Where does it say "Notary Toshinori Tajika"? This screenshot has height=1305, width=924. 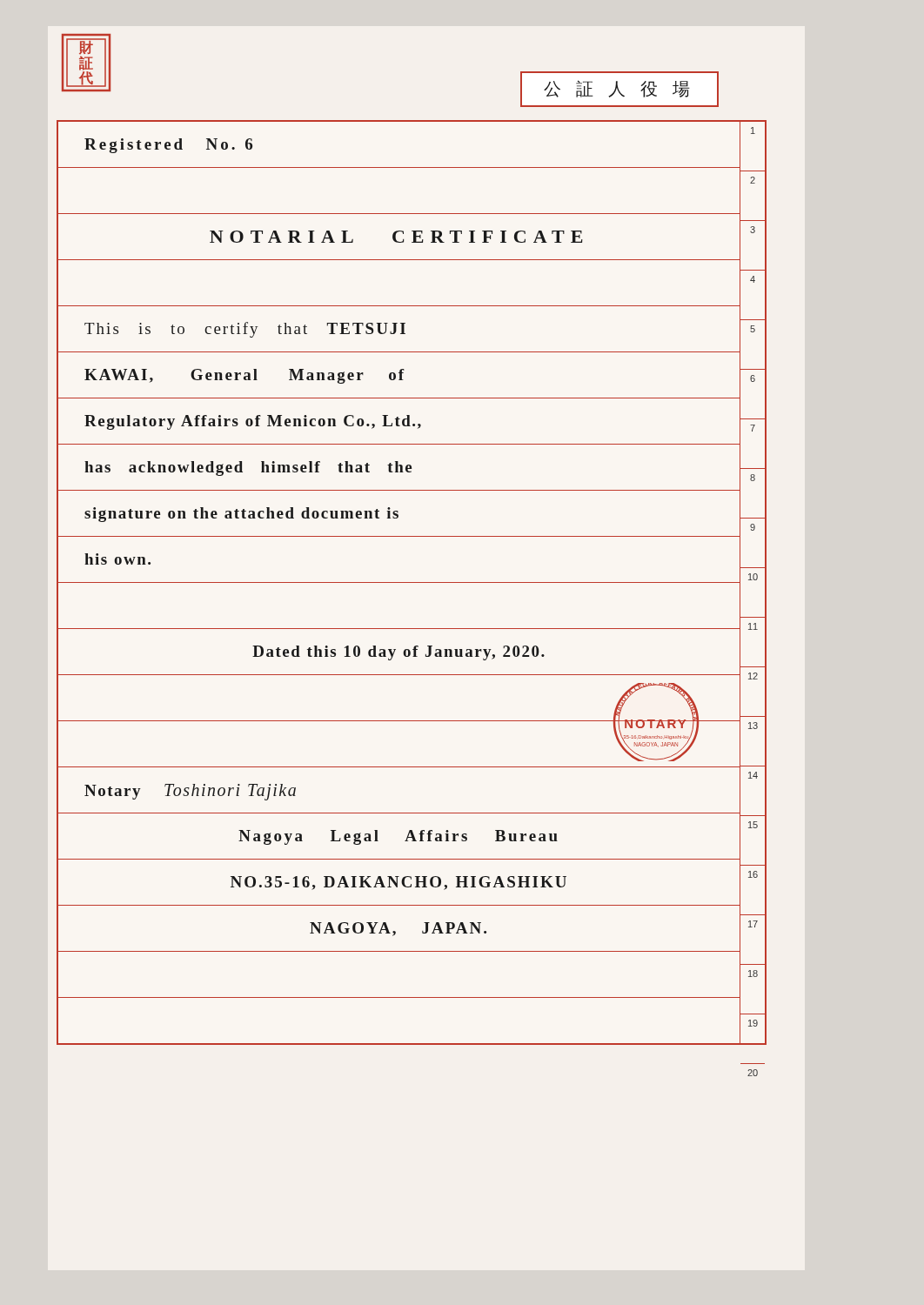click(x=191, y=790)
